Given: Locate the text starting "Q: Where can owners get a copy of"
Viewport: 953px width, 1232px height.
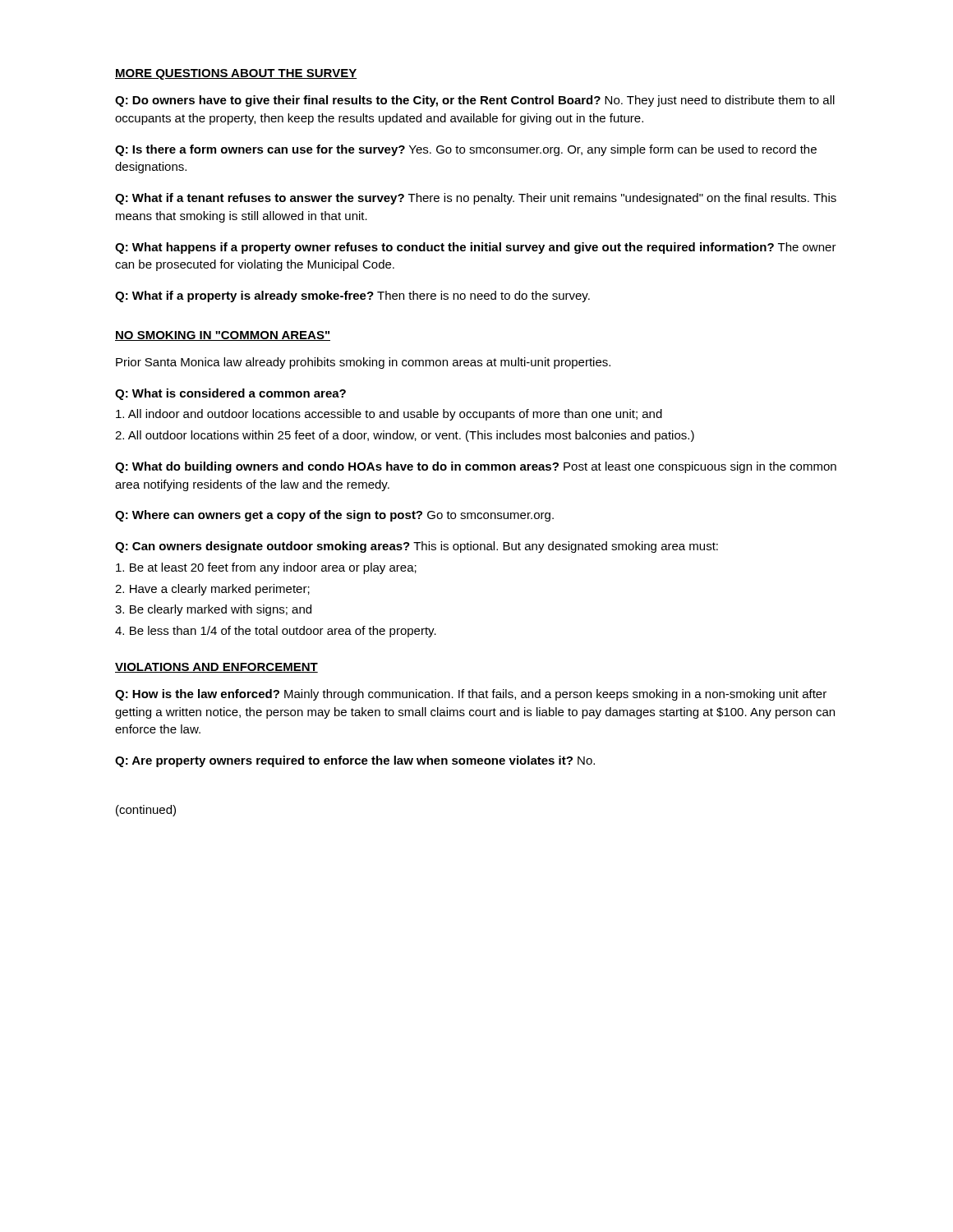Looking at the screenshot, I should (476, 515).
